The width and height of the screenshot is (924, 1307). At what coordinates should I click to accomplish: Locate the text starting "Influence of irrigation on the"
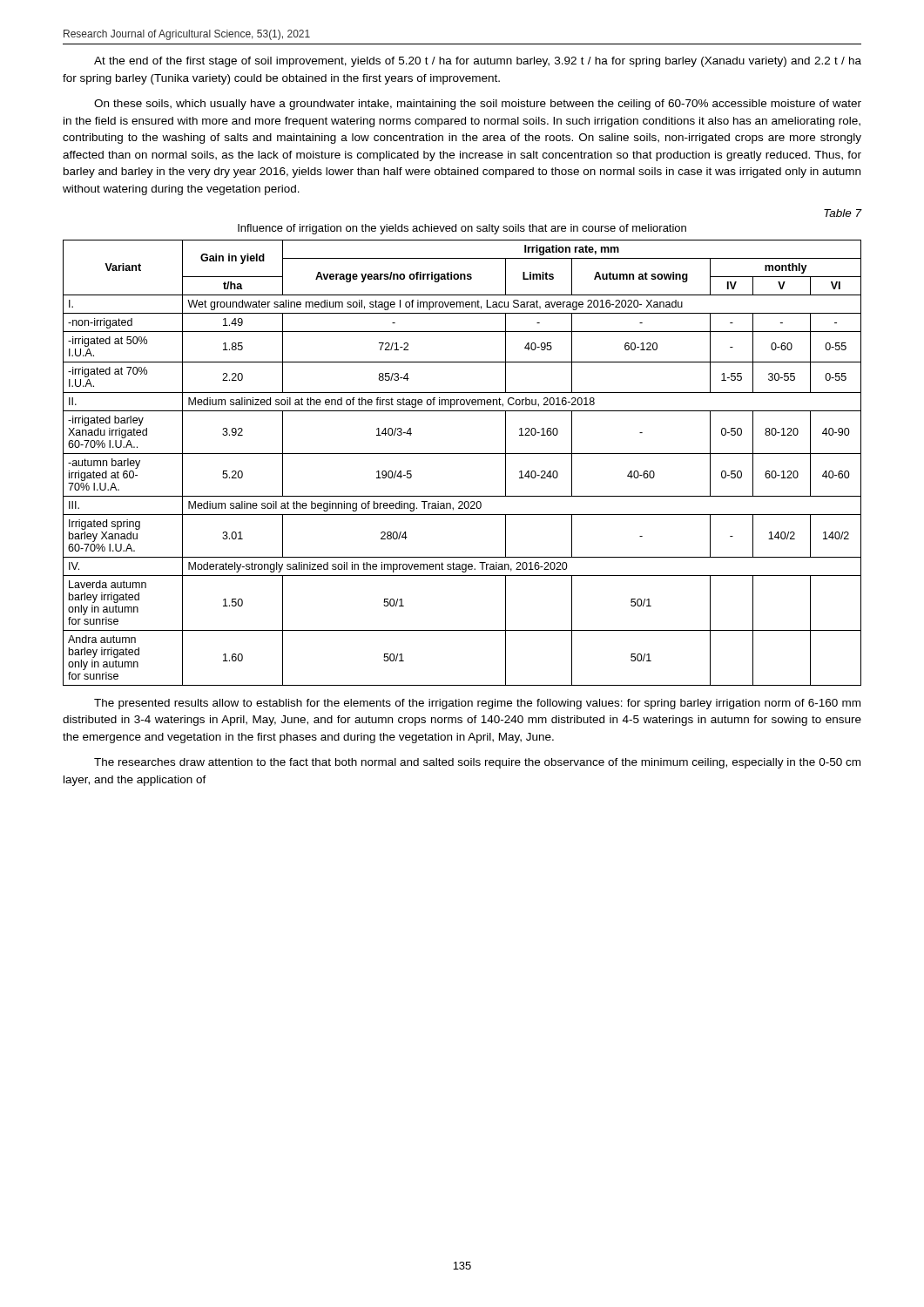point(462,227)
